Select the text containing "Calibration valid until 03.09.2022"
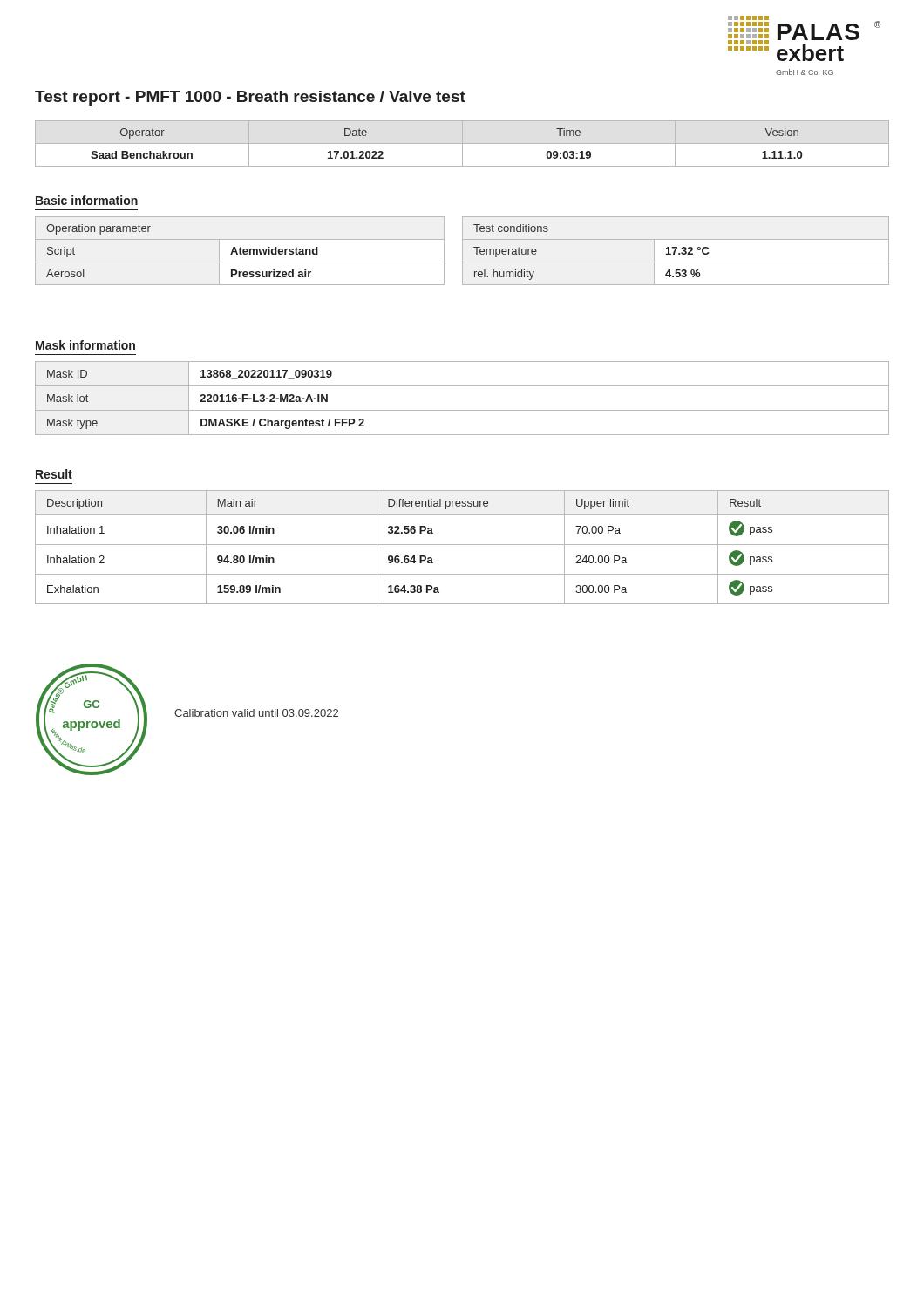Screen dimensions: 1308x924 (x=257, y=713)
